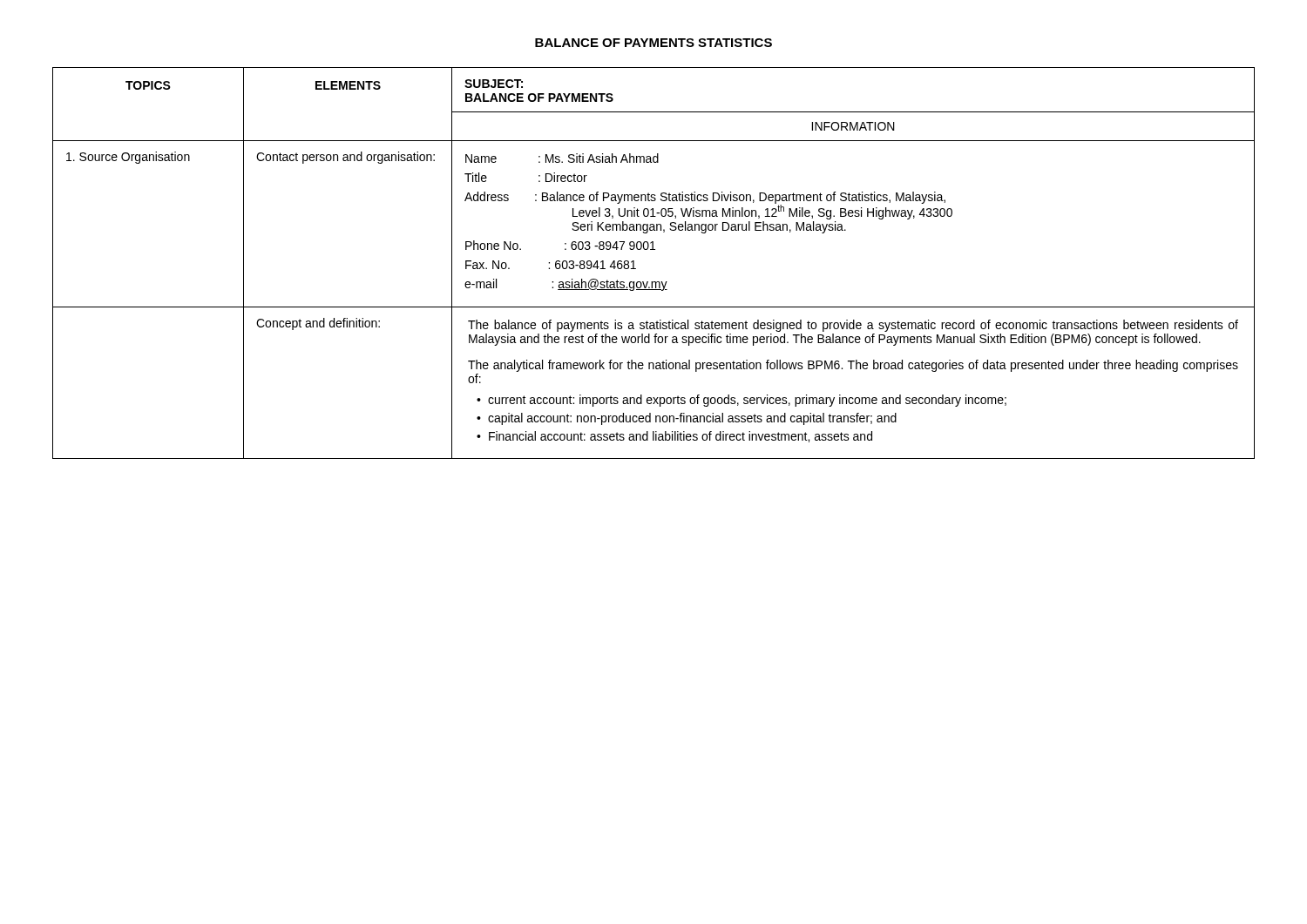This screenshot has width=1307, height=924.
Task: Select the passage starting "• Financial account: assets"
Action: pyautogui.click(x=675, y=436)
